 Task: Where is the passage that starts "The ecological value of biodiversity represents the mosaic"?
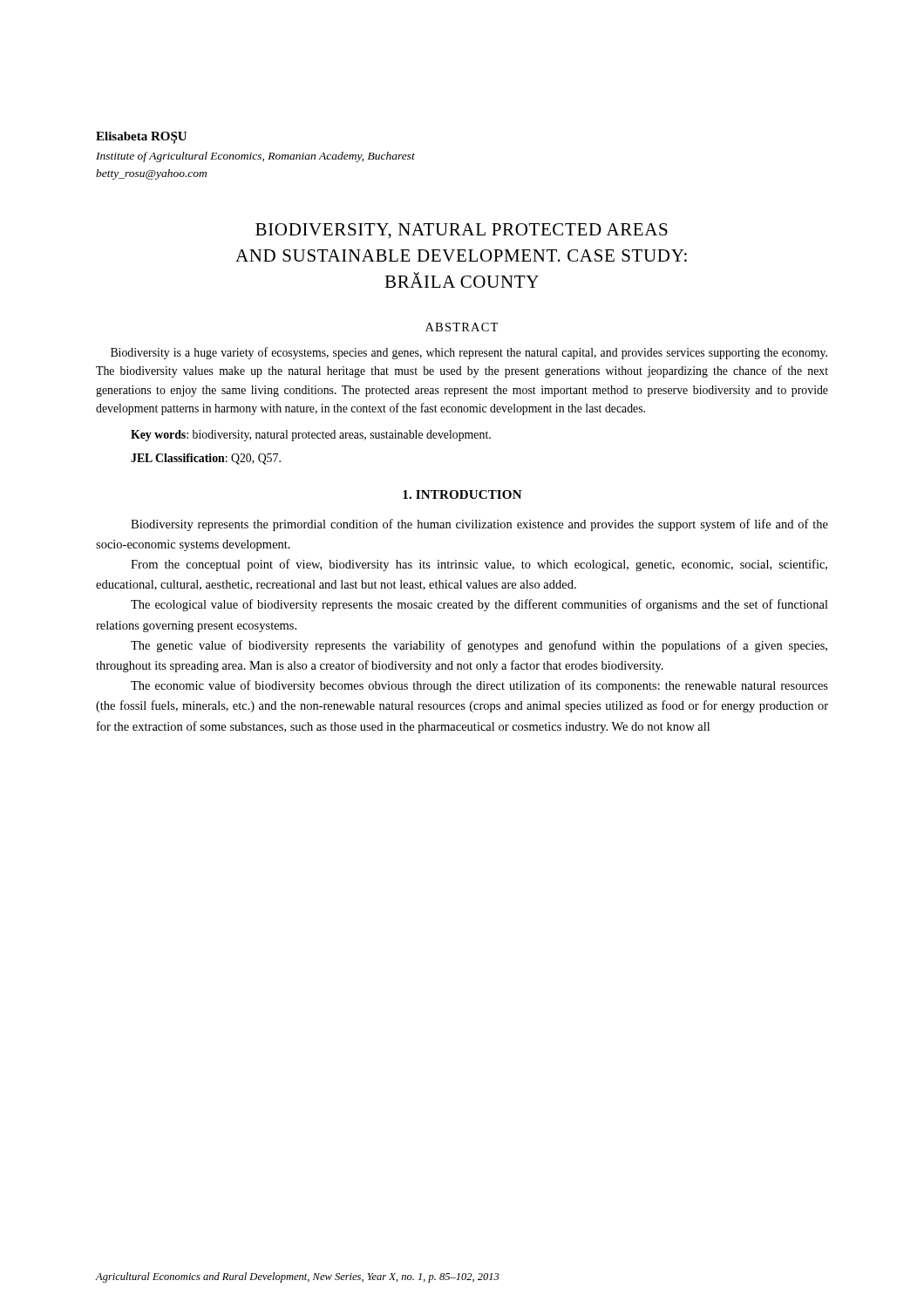tap(462, 615)
